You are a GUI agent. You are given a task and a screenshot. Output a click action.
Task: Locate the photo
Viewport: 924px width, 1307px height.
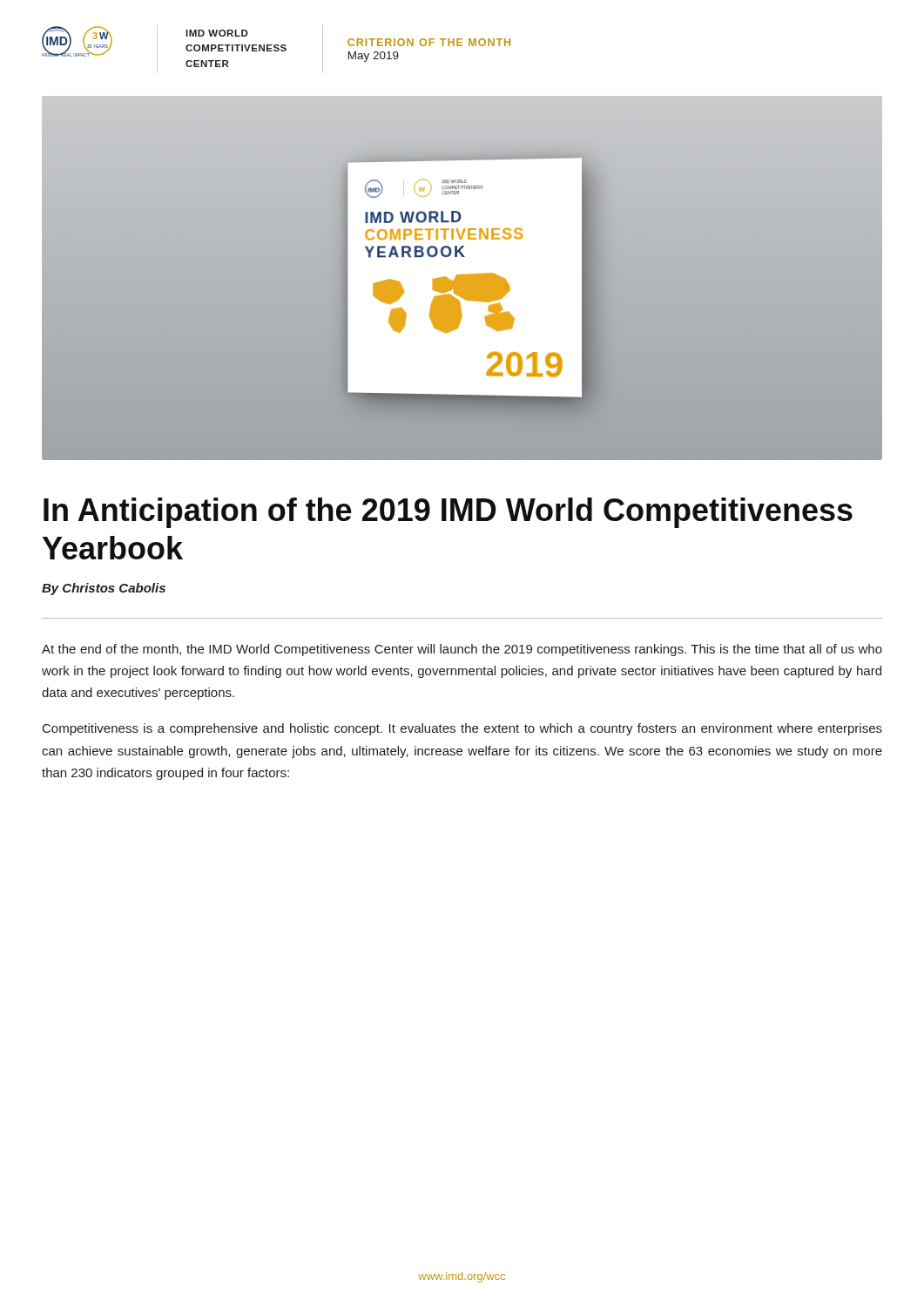pos(462,278)
